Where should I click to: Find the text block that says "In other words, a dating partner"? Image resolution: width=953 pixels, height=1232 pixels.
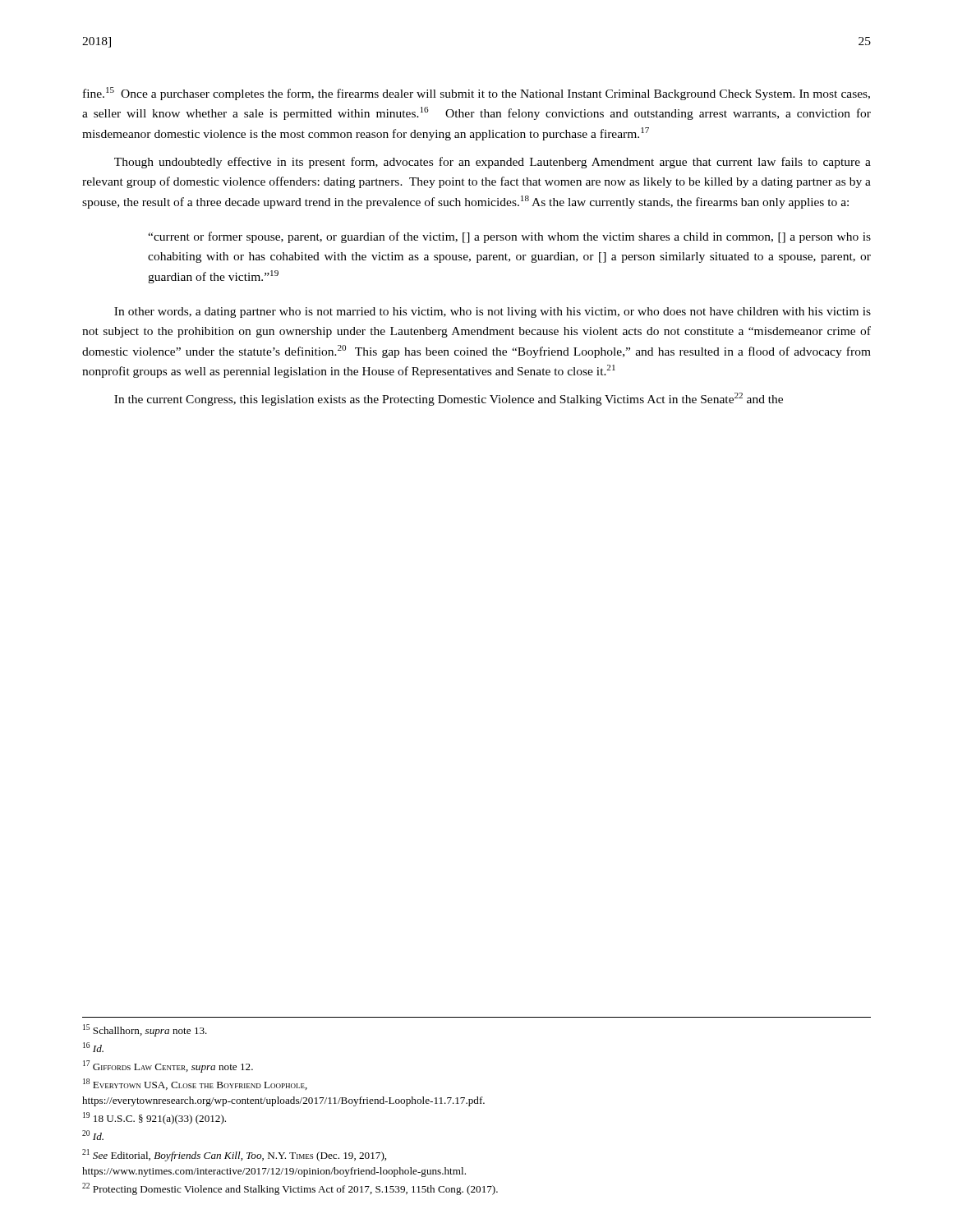click(476, 341)
